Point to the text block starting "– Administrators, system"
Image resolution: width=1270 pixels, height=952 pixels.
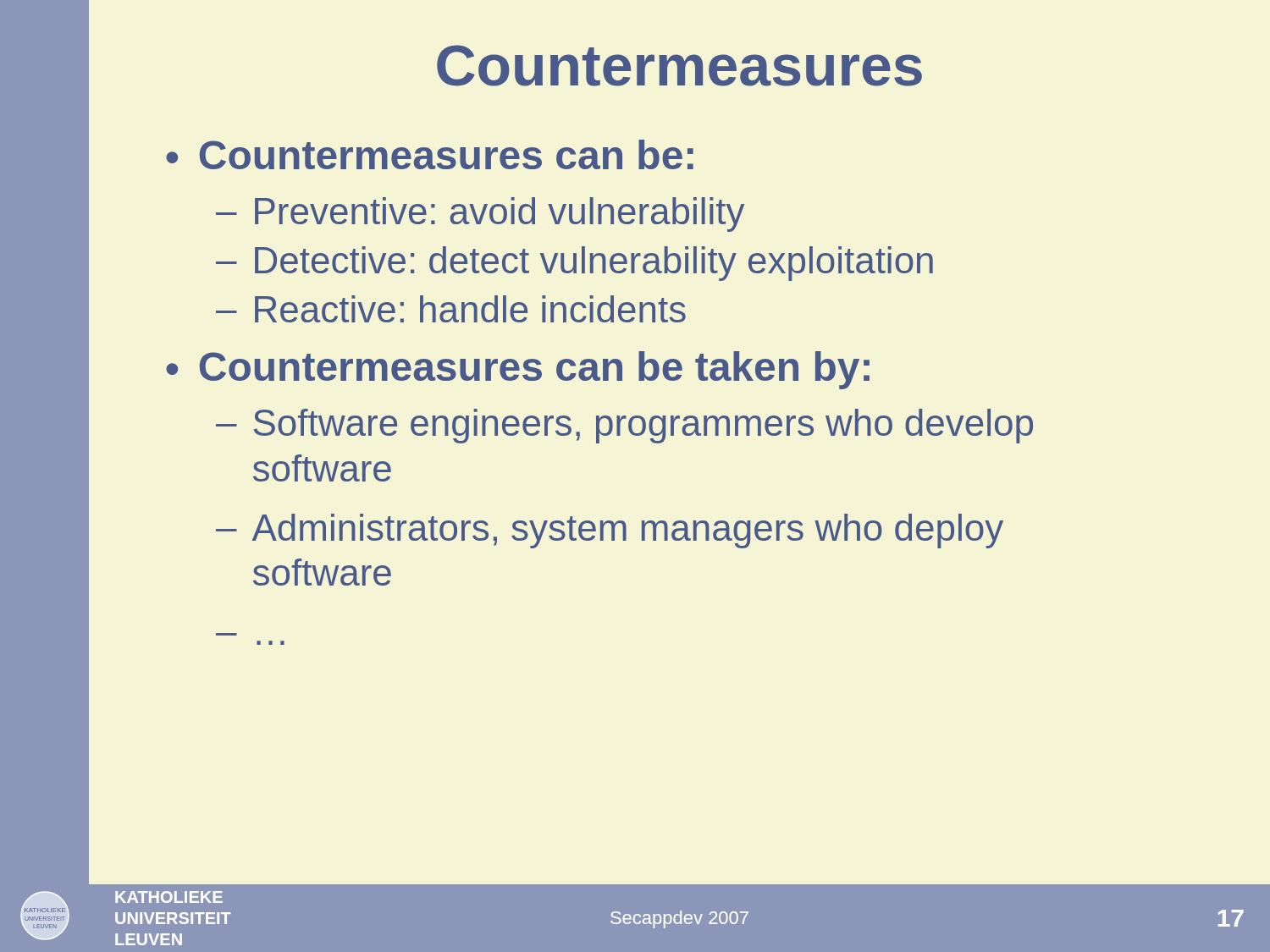(x=610, y=550)
